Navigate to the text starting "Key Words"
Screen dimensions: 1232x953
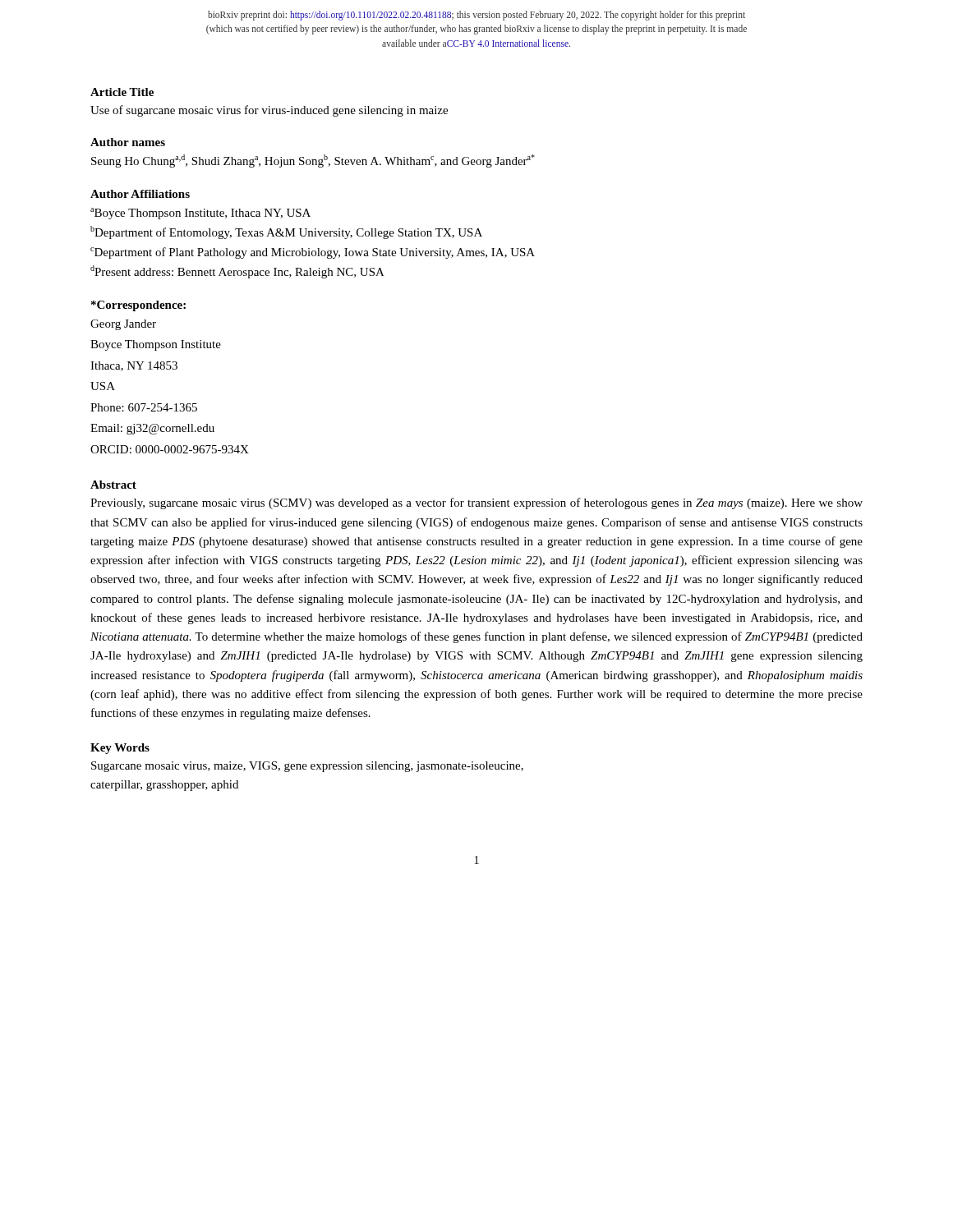tap(120, 748)
